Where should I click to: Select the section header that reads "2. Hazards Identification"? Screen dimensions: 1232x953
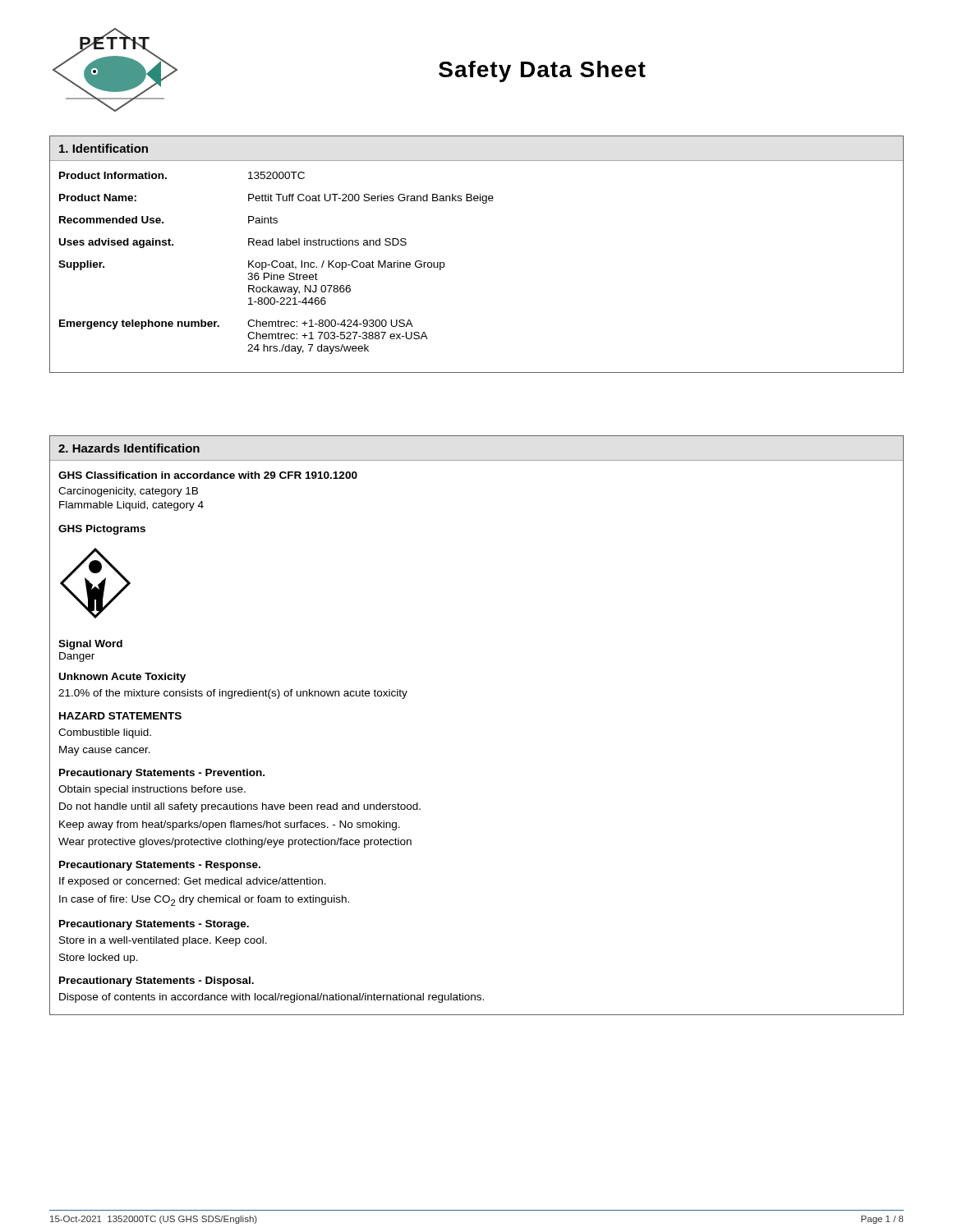coord(129,448)
